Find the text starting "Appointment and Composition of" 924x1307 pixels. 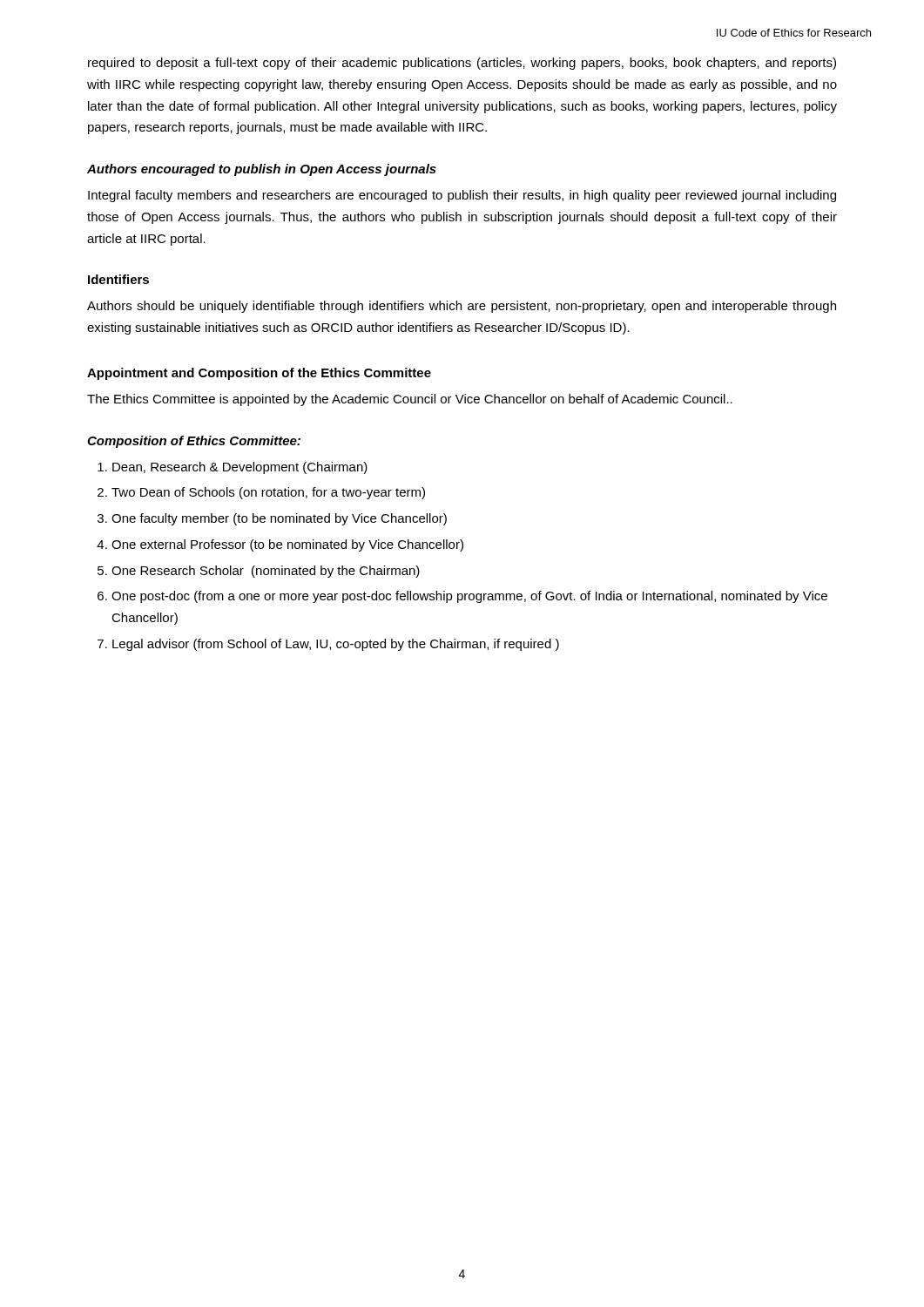(259, 372)
